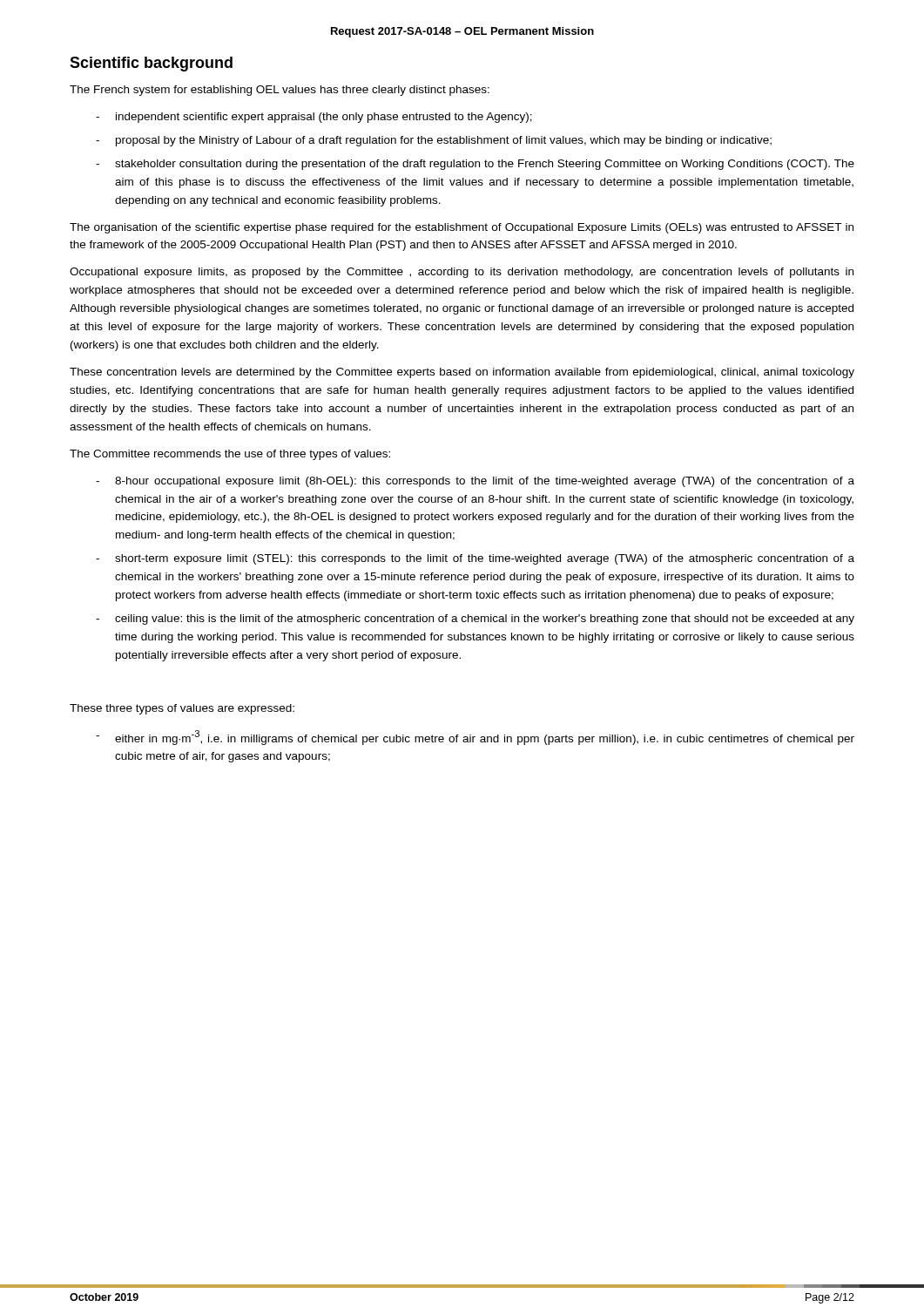
Task: Click on the text starting "- 8-hour occupational exposure"
Action: tap(475, 508)
